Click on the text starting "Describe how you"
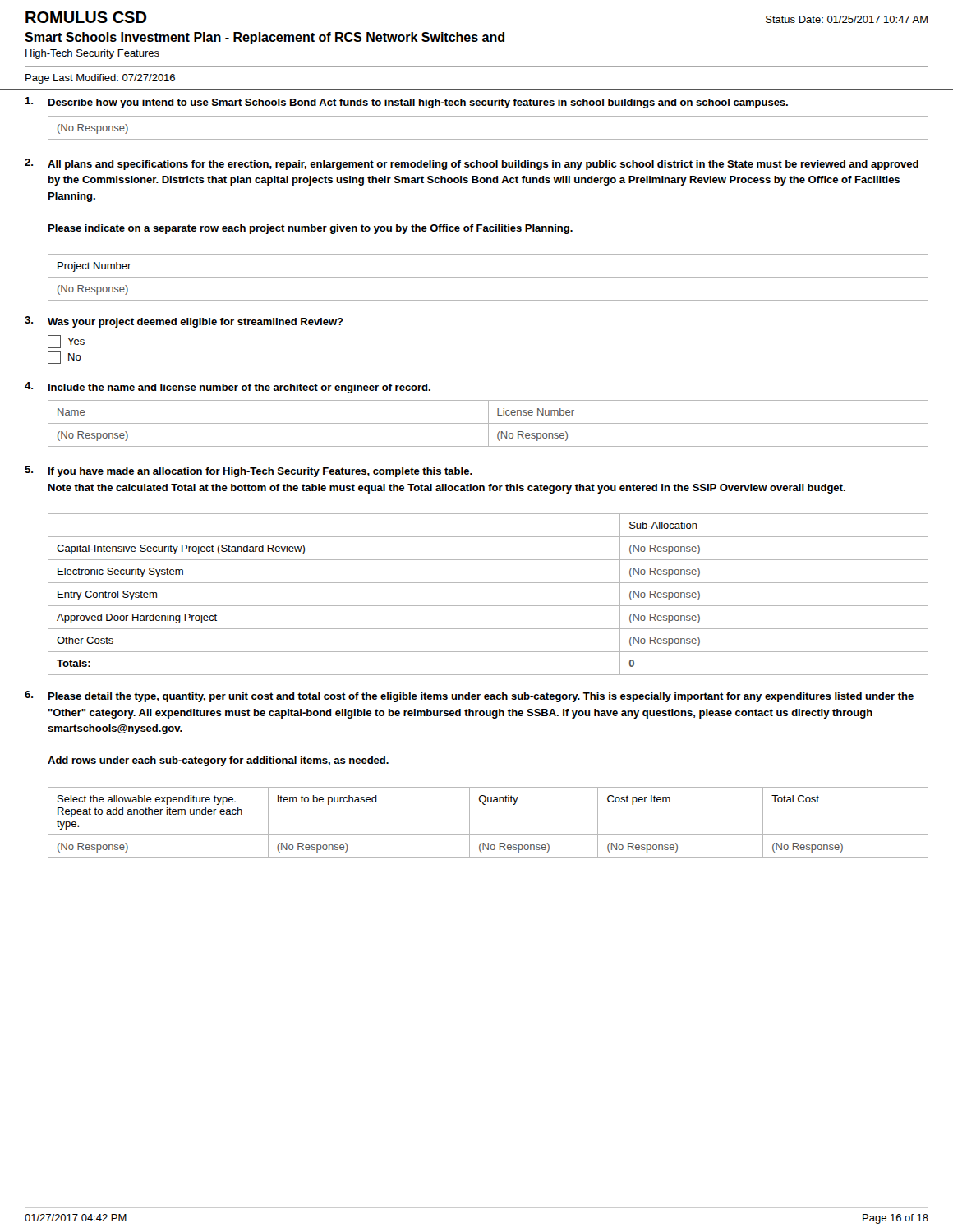The width and height of the screenshot is (953, 1232). tap(488, 117)
